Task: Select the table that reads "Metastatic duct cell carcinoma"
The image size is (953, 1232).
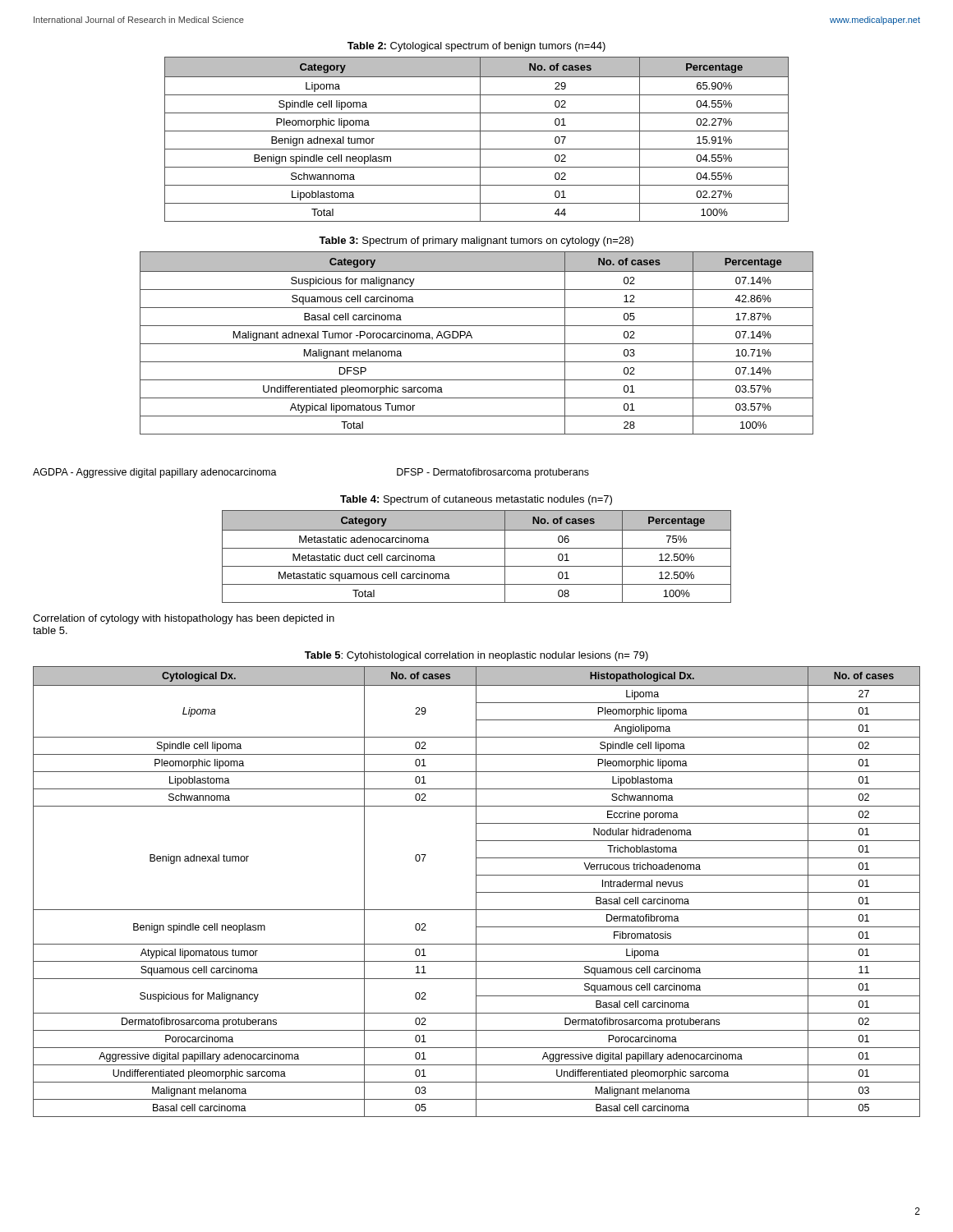Action: coord(476,556)
